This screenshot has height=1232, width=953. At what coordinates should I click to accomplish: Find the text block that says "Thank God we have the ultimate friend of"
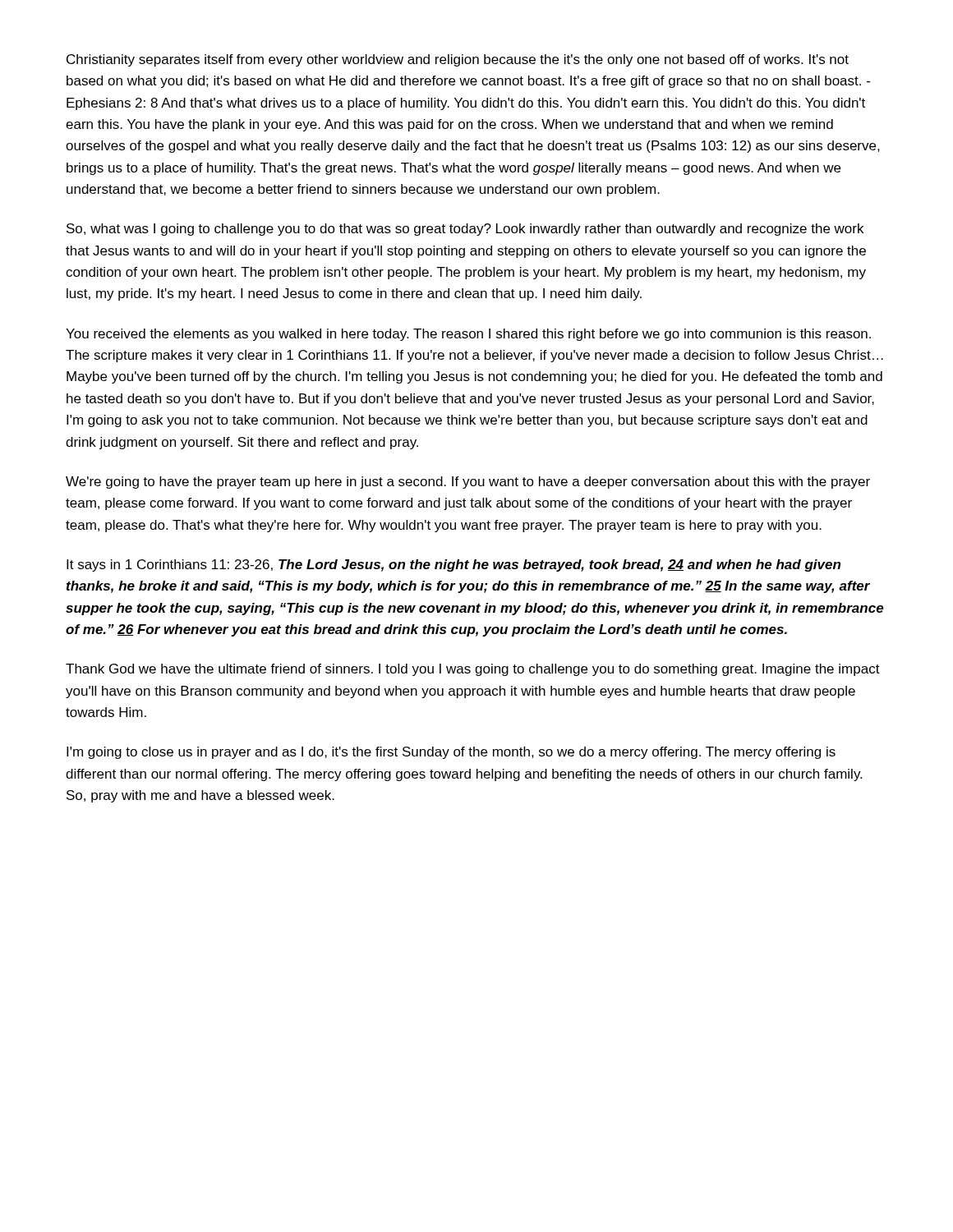(x=473, y=691)
